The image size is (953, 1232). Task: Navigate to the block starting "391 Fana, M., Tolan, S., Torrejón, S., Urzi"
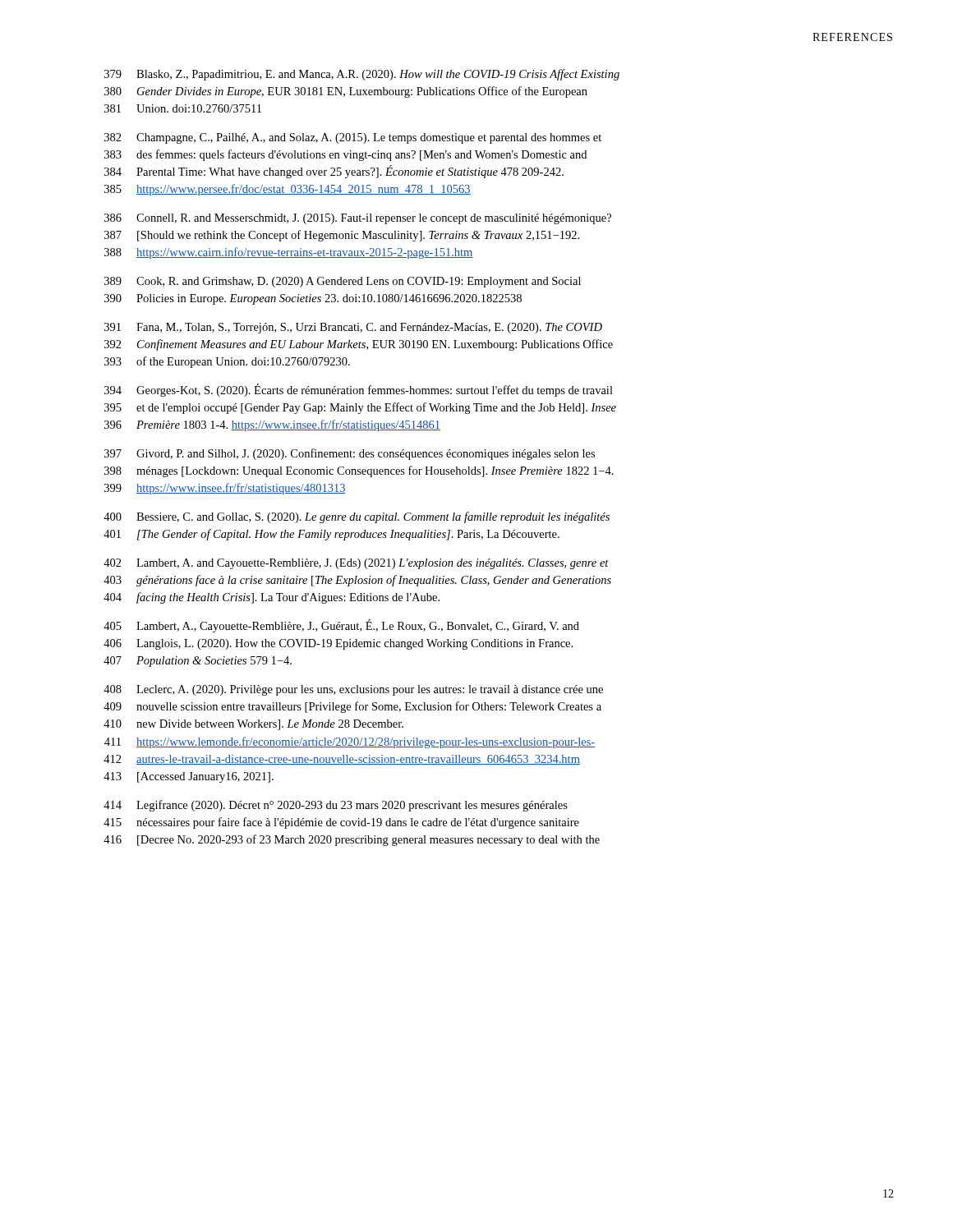492,345
